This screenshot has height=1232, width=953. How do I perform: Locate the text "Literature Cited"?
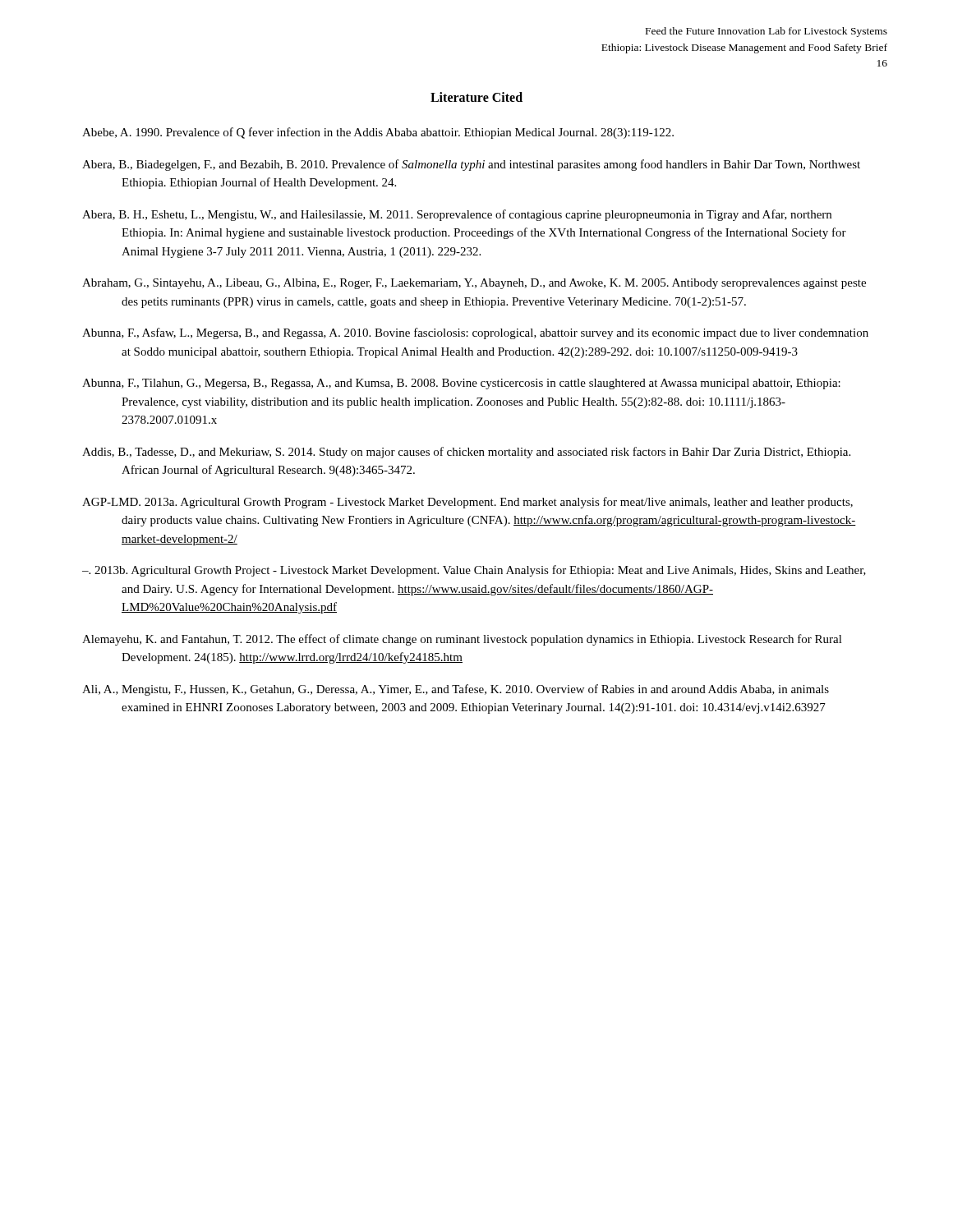pyautogui.click(x=476, y=97)
